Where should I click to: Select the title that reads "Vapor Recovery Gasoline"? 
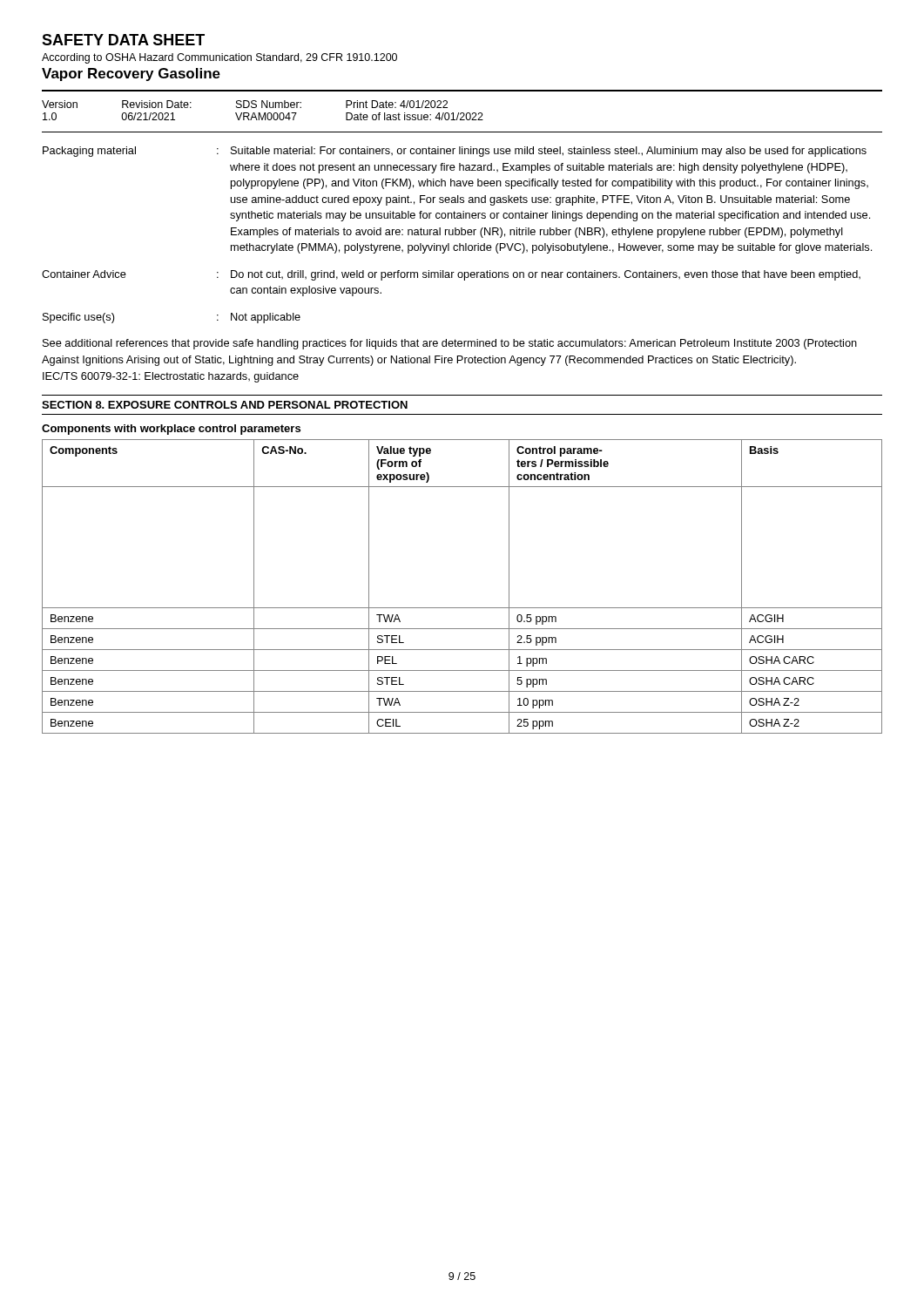[x=131, y=74]
